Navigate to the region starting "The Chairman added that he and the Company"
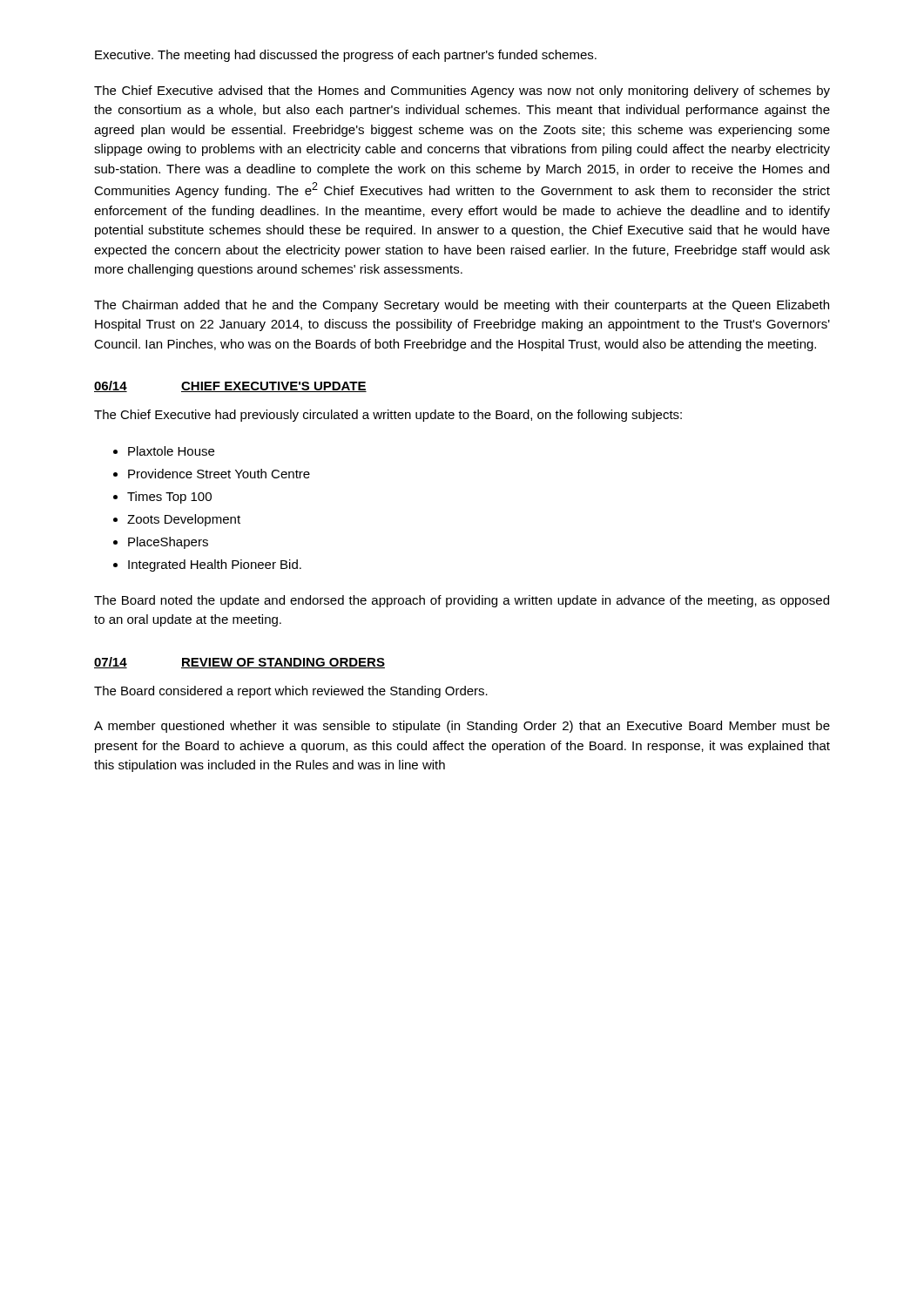924x1307 pixels. coord(462,324)
